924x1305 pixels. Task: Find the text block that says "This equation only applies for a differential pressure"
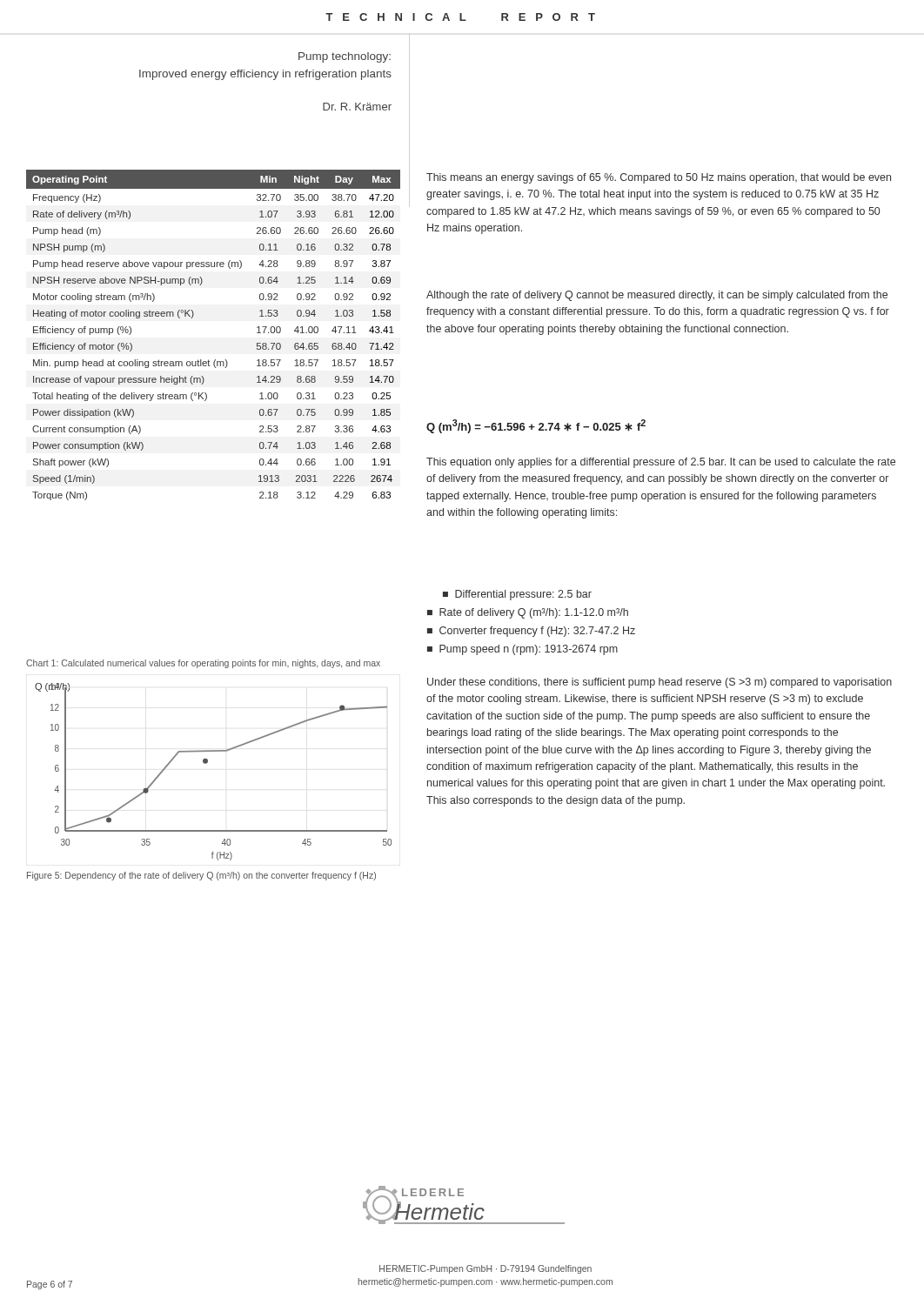click(661, 488)
